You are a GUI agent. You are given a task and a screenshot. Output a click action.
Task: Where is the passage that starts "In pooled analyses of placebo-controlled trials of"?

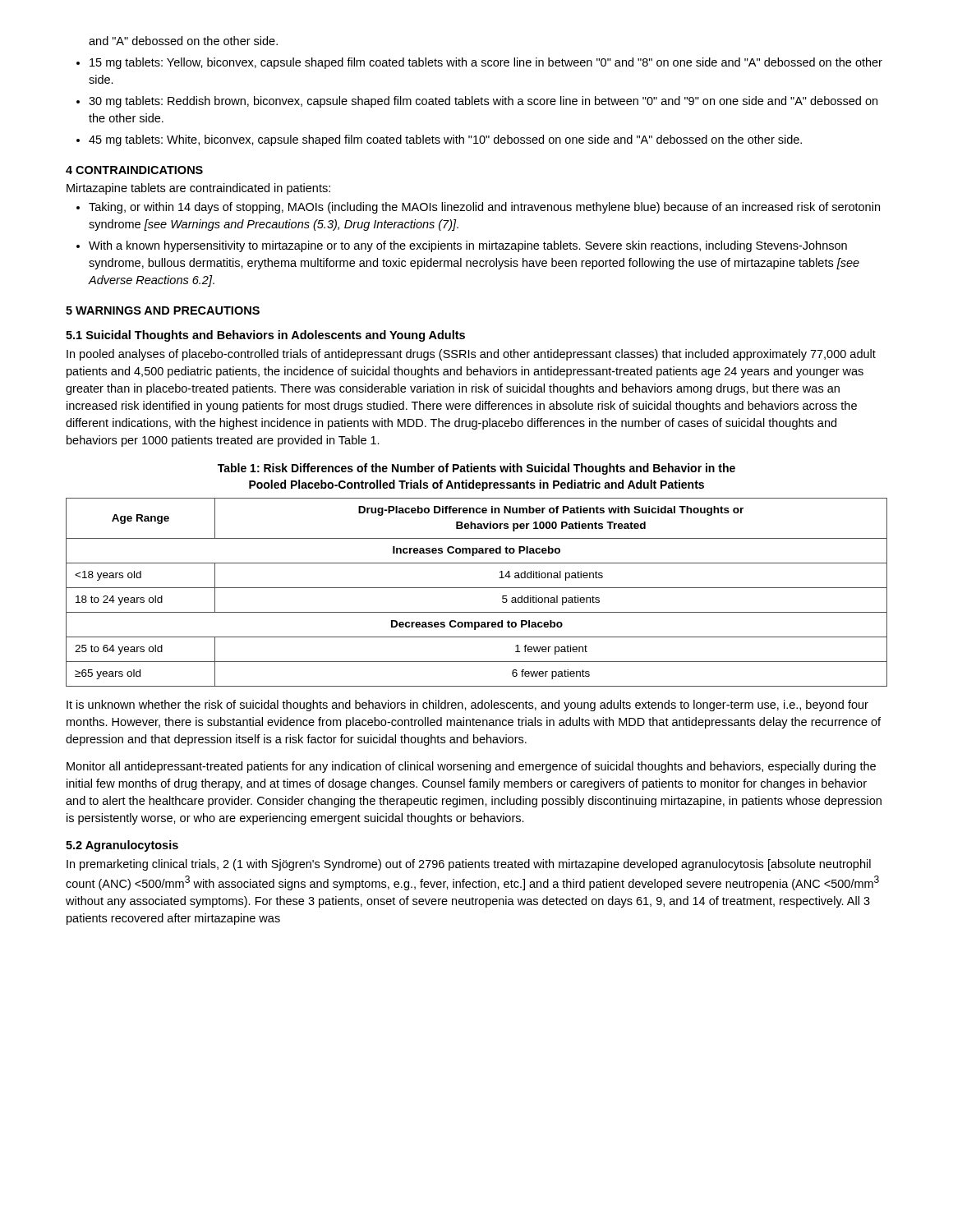pos(476,398)
